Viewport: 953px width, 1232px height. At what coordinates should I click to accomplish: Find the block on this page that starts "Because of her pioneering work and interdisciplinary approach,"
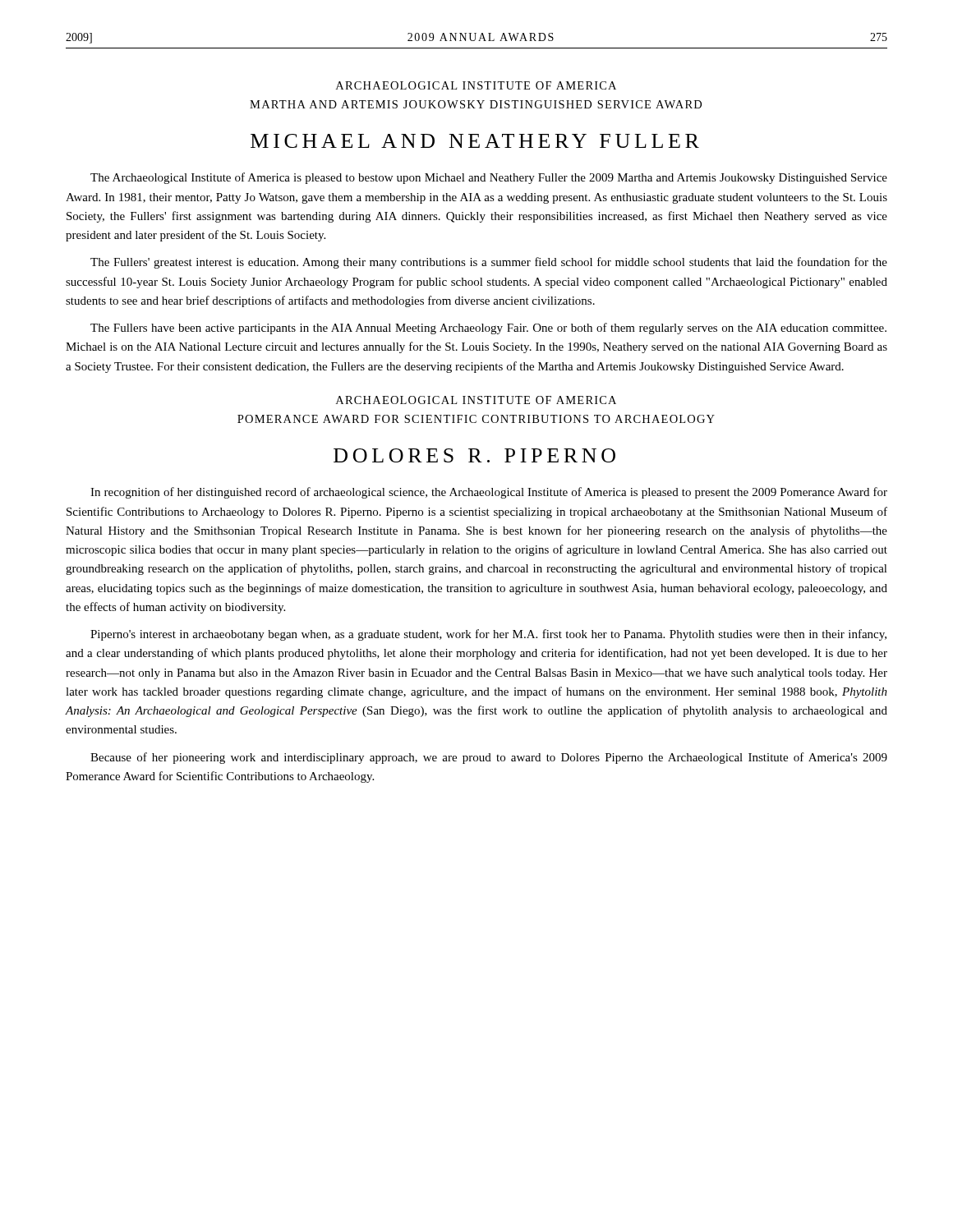click(x=476, y=766)
